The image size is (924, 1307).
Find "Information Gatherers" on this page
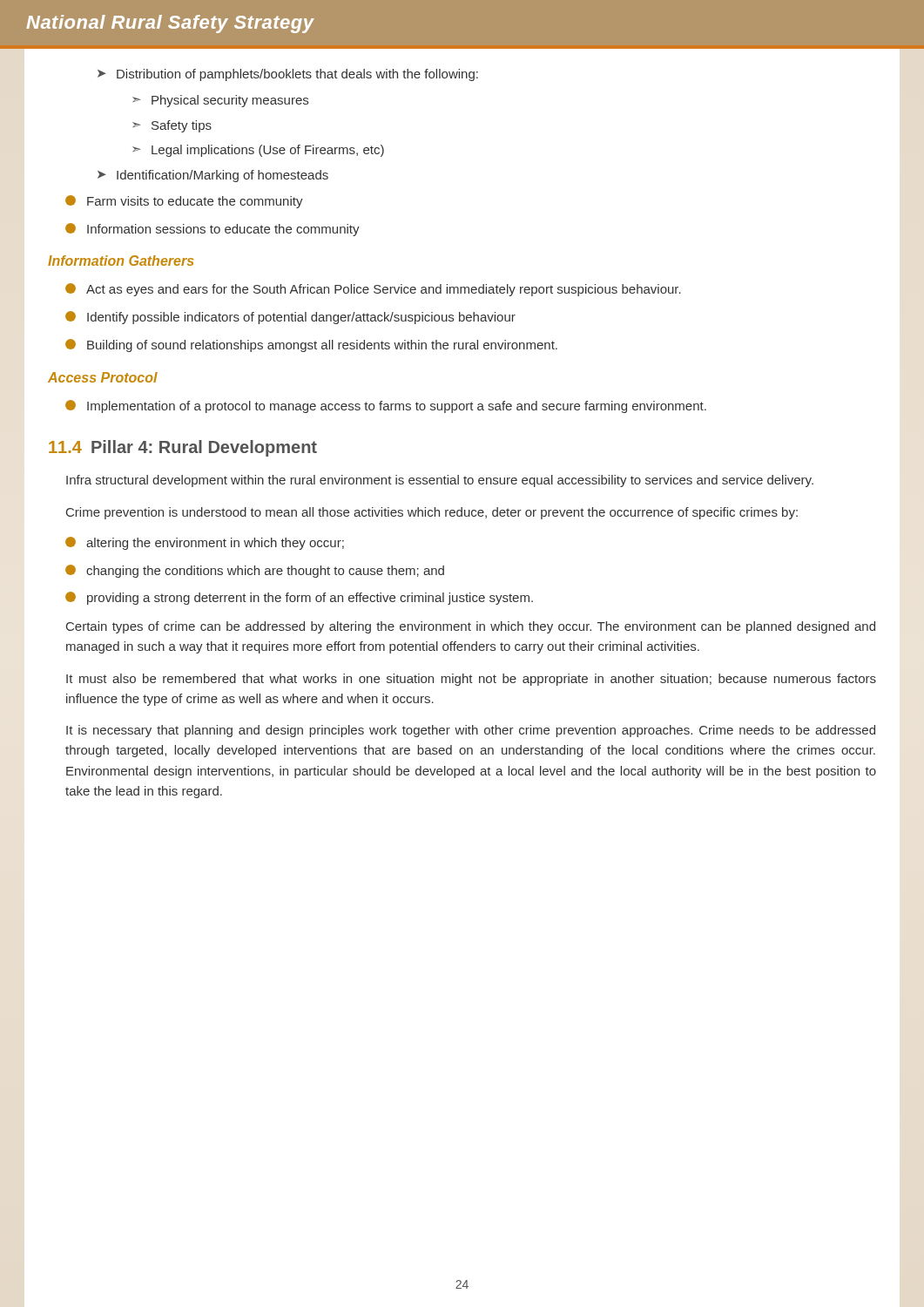coord(121,261)
